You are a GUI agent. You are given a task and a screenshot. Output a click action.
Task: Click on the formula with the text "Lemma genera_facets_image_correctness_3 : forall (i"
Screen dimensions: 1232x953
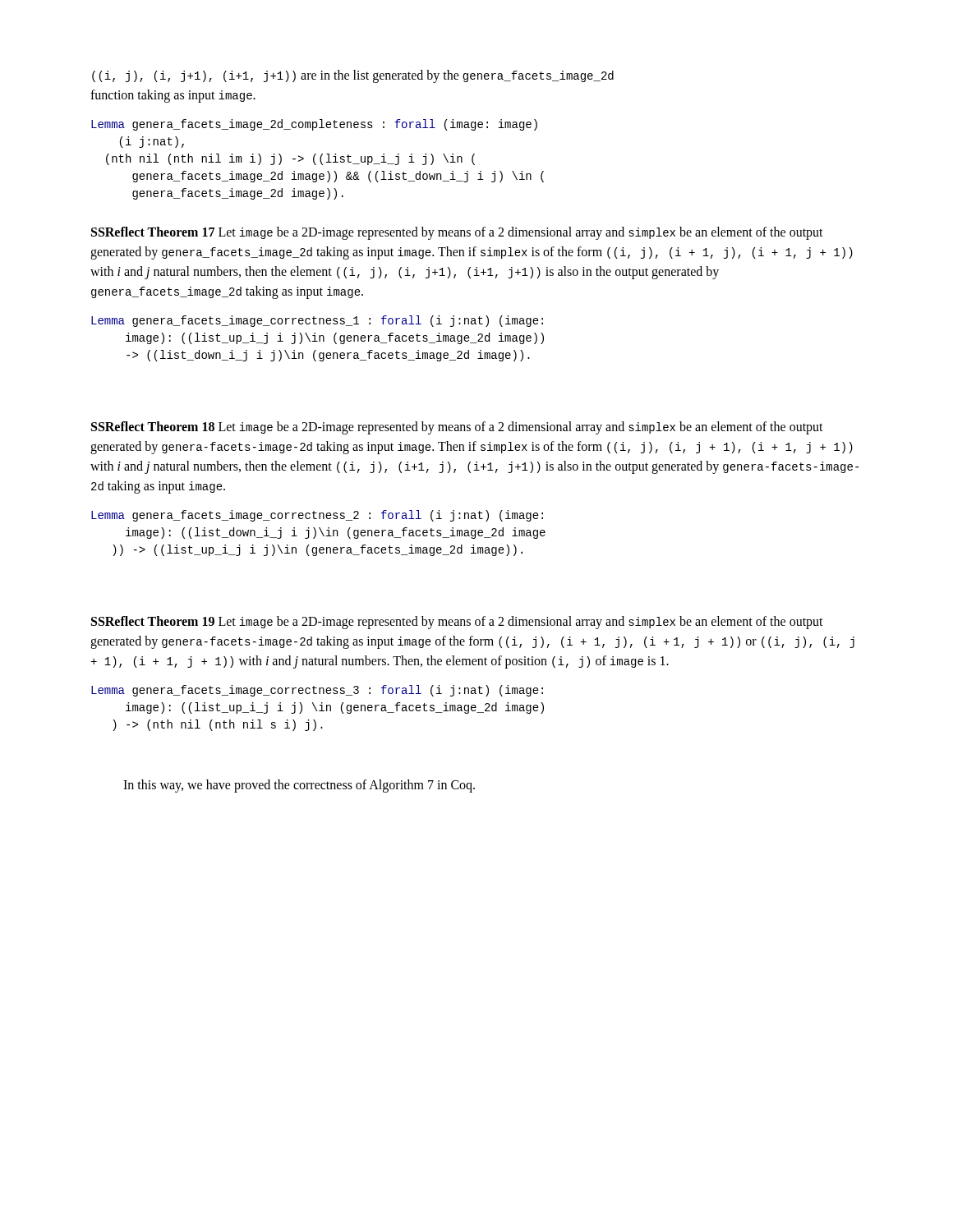pos(476,708)
